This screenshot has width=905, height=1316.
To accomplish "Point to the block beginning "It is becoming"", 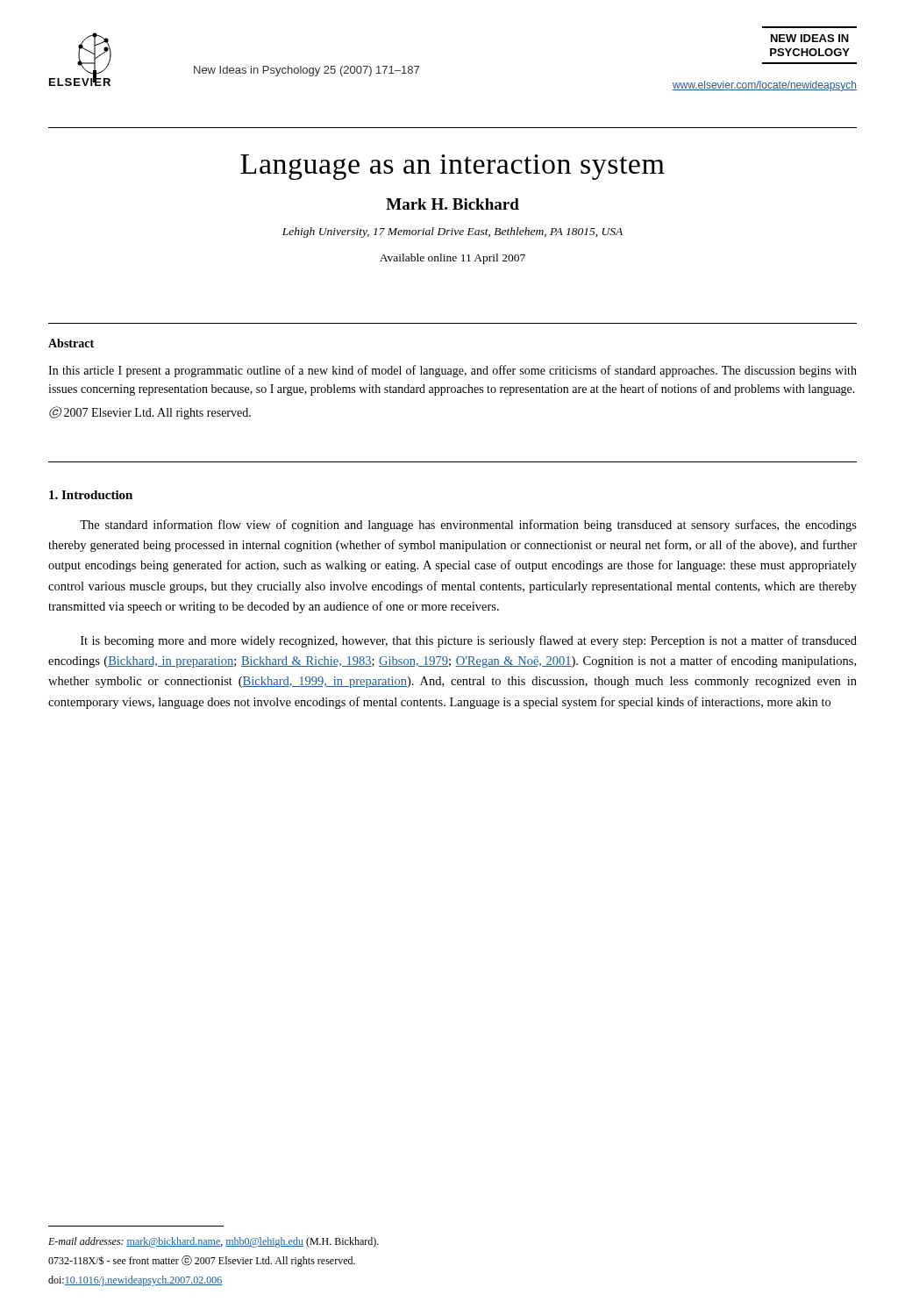I will click(x=452, y=671).
